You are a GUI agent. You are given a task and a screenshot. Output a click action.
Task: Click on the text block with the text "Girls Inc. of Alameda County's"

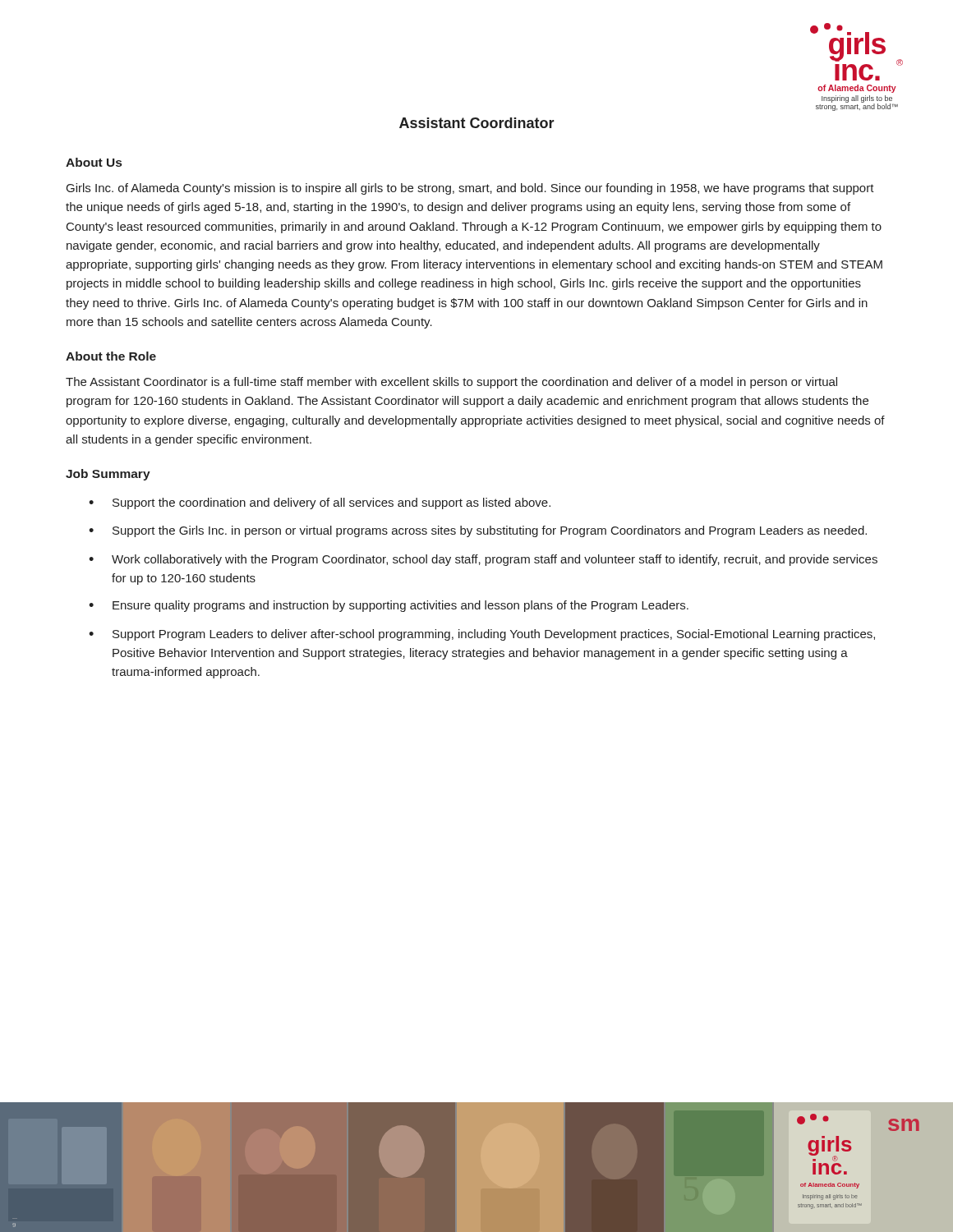[x=474, y=255]
